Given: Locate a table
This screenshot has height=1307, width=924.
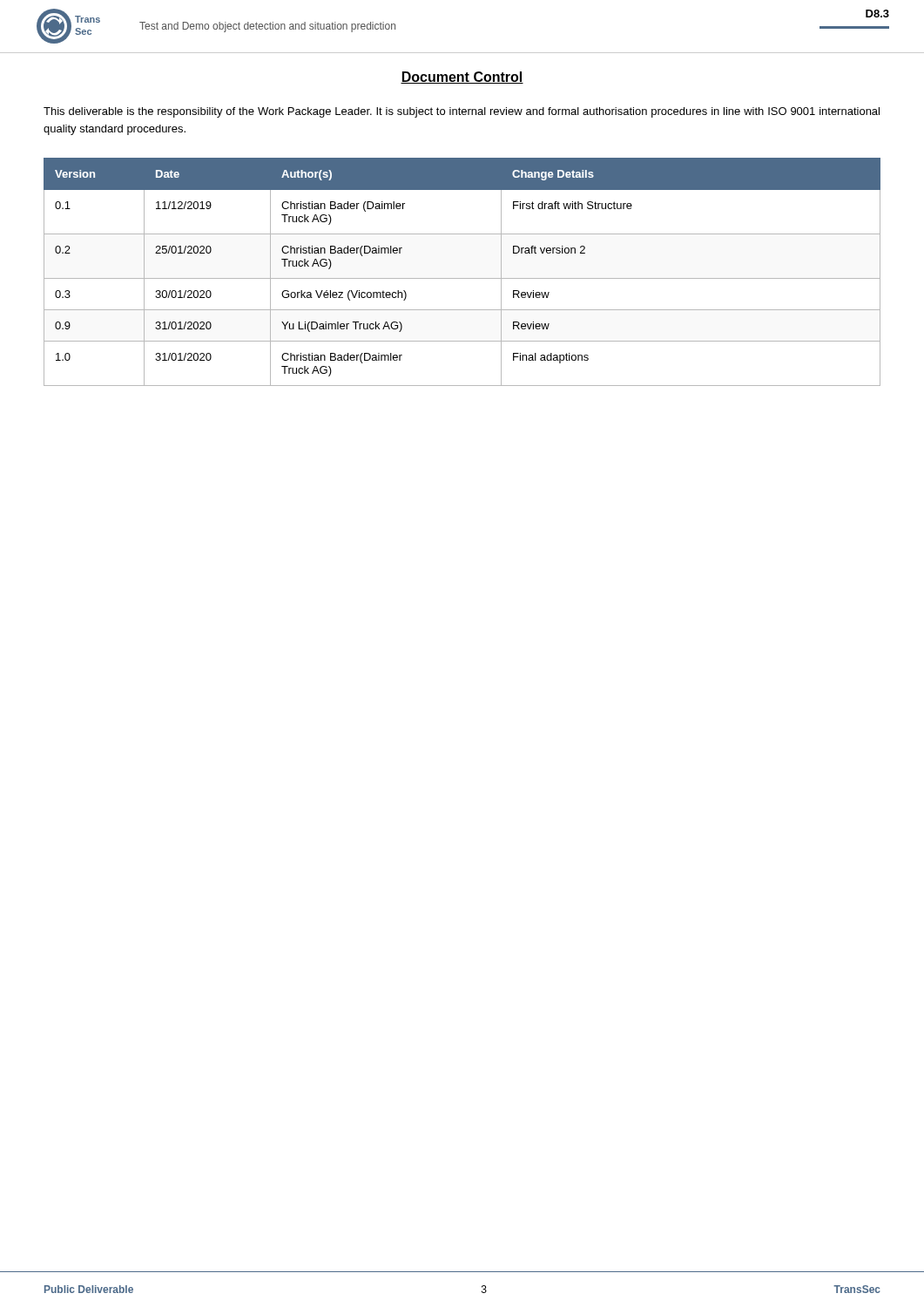Looking at the screenshot, I should [x=462, y=272].
